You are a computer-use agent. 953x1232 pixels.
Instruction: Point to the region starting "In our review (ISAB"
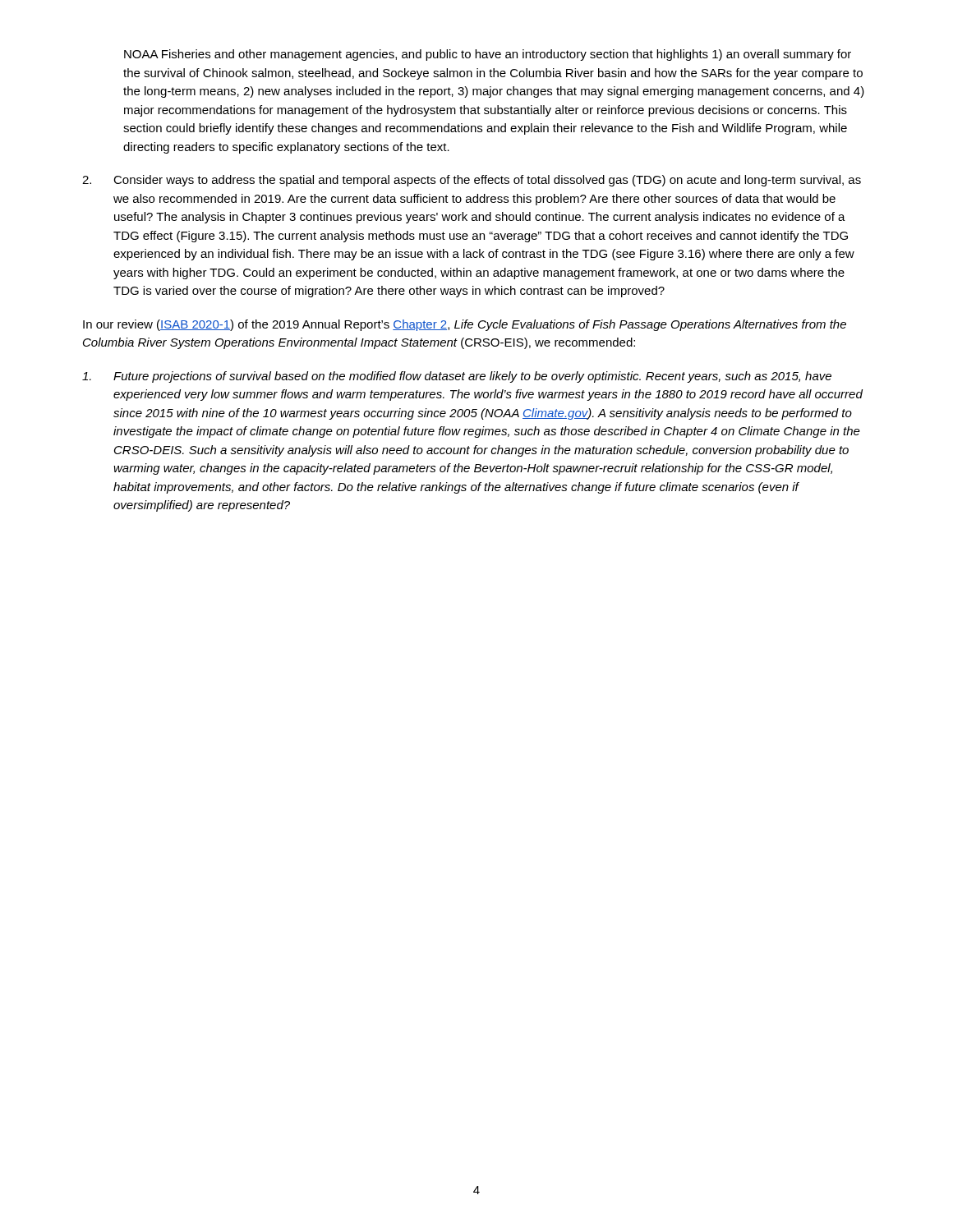pos(464,333)
